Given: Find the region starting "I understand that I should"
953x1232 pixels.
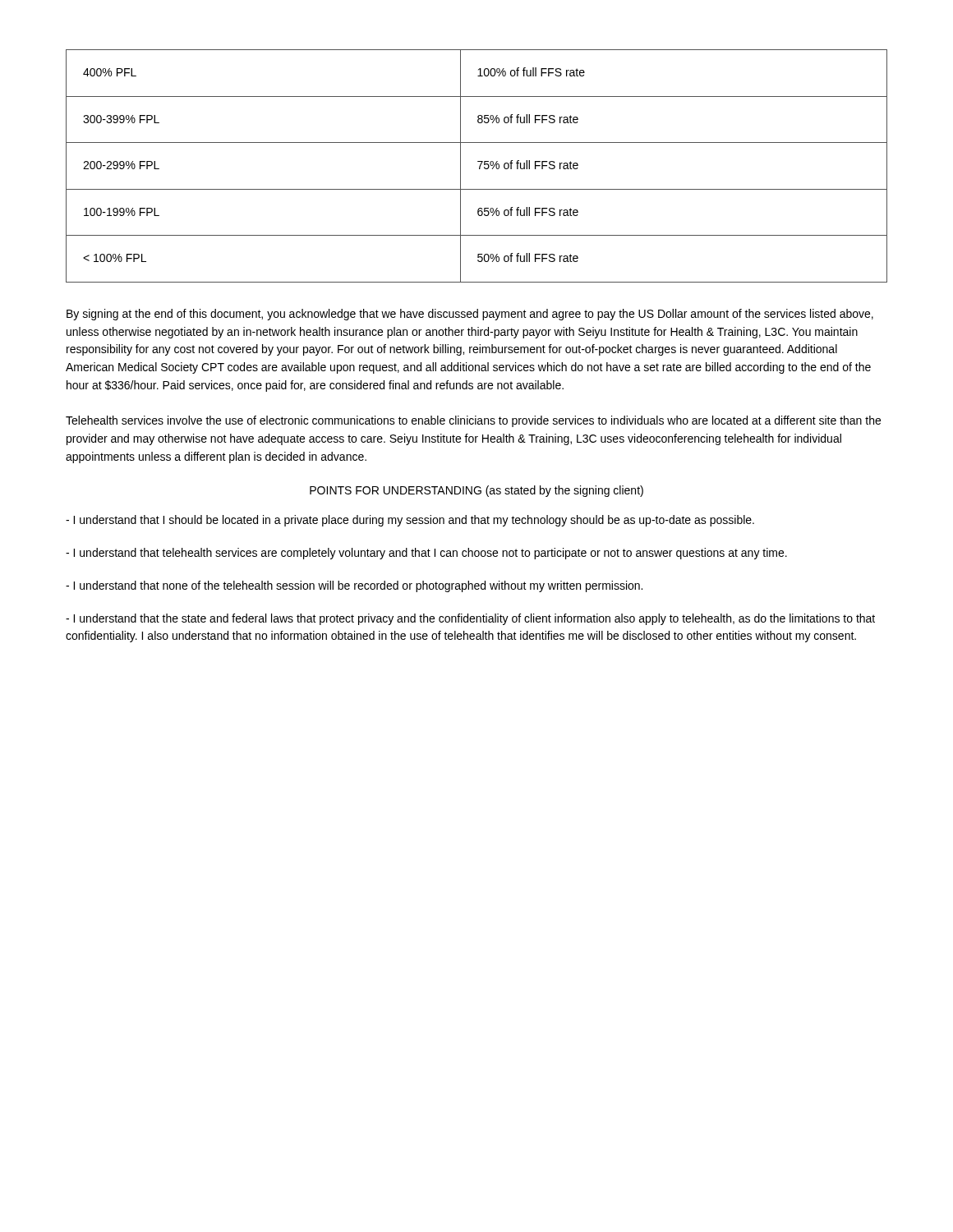Looking at the screenshot, I should [410, 520].
